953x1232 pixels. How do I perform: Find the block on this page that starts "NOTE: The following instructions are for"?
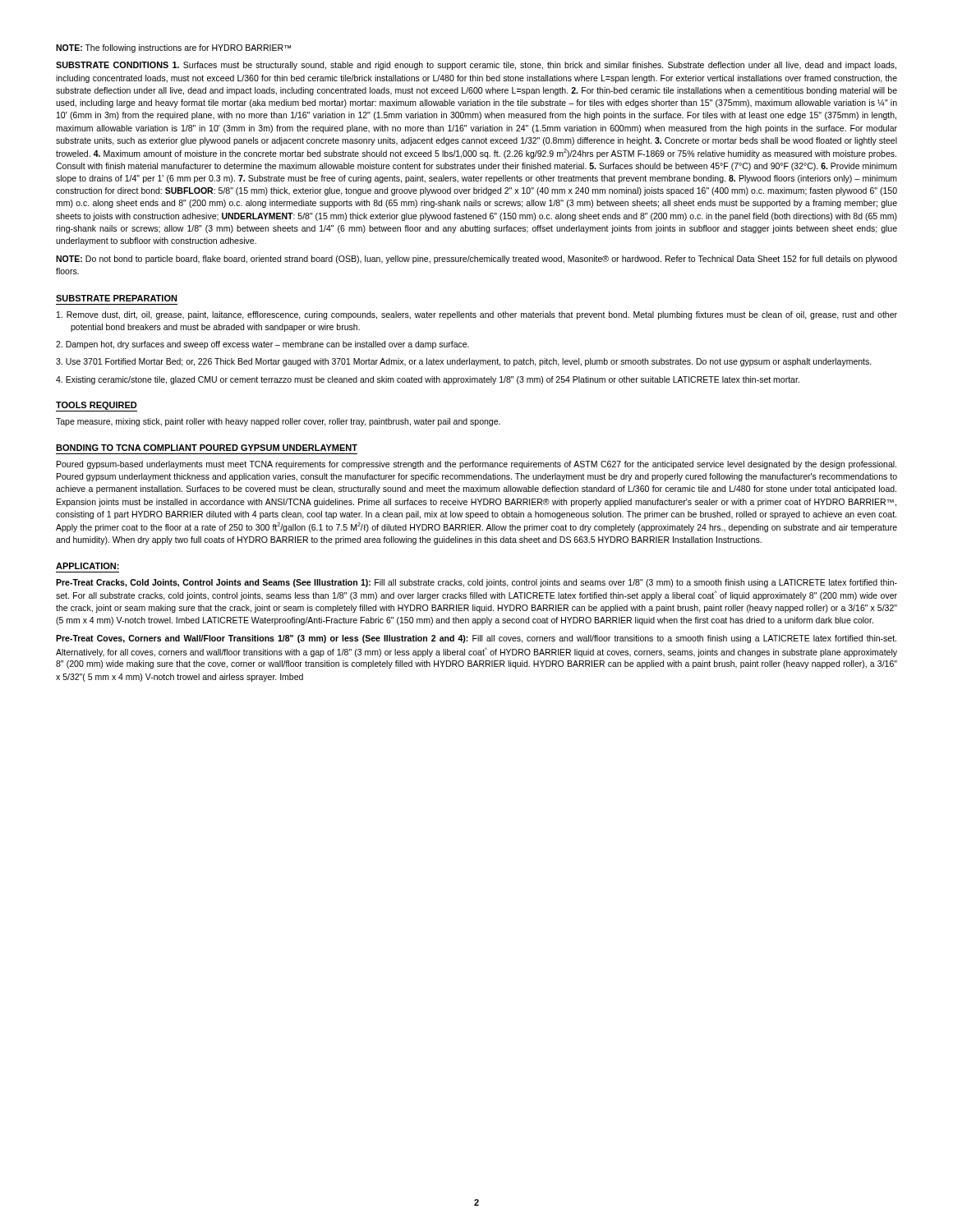174,48
